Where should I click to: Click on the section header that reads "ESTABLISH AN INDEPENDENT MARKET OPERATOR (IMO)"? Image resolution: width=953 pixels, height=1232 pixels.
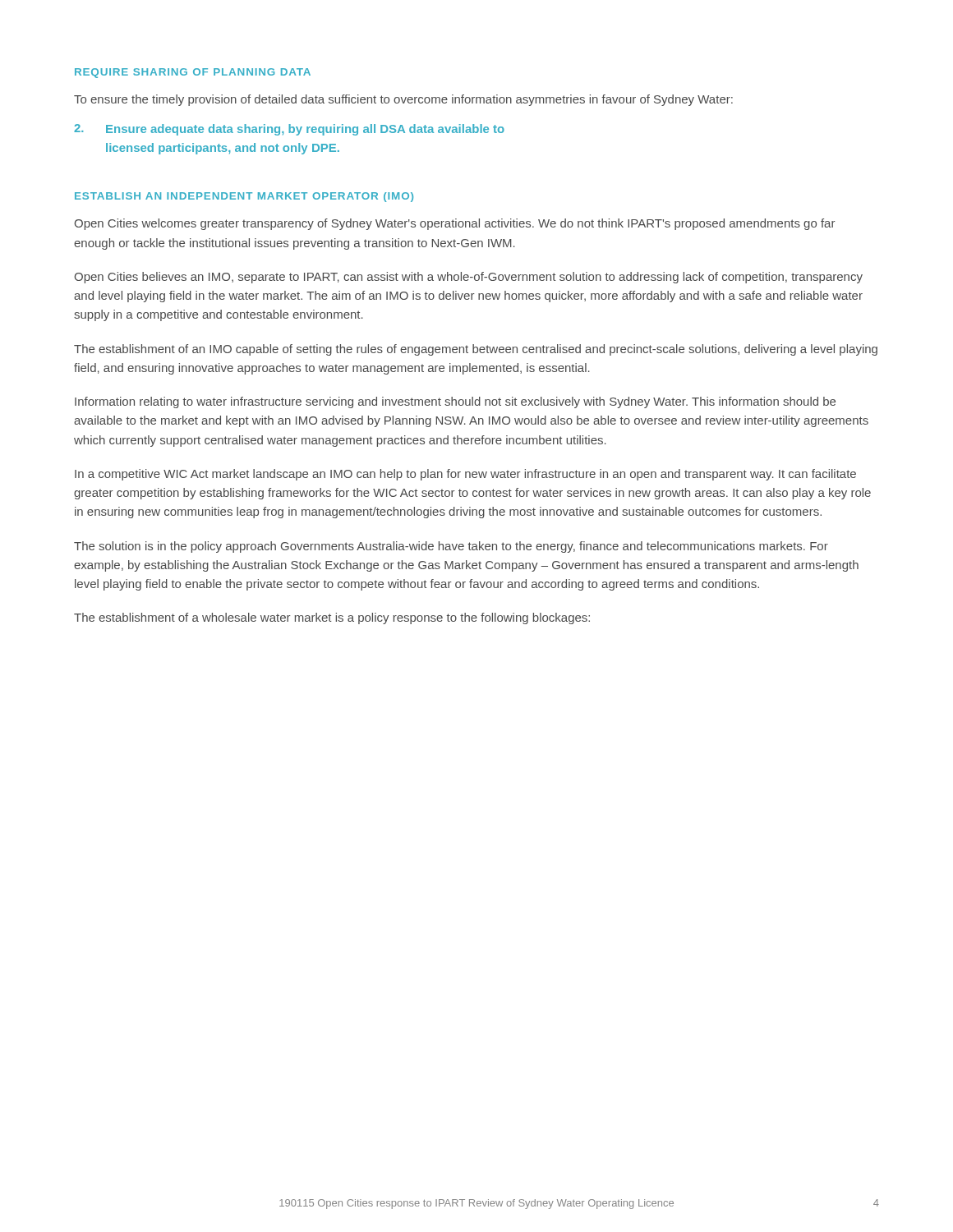tap(244, 196)
